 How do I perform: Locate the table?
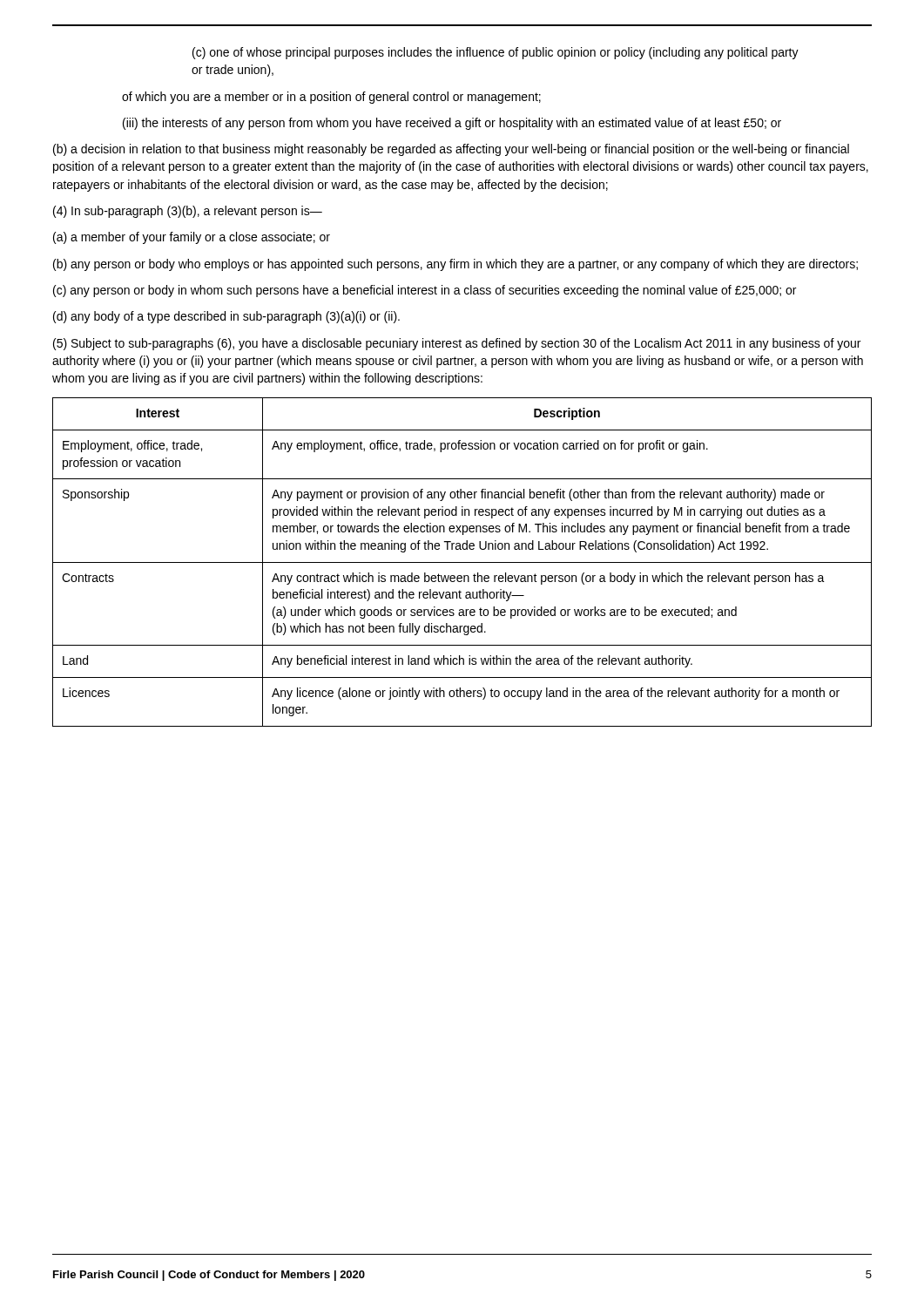pos(462,562)
